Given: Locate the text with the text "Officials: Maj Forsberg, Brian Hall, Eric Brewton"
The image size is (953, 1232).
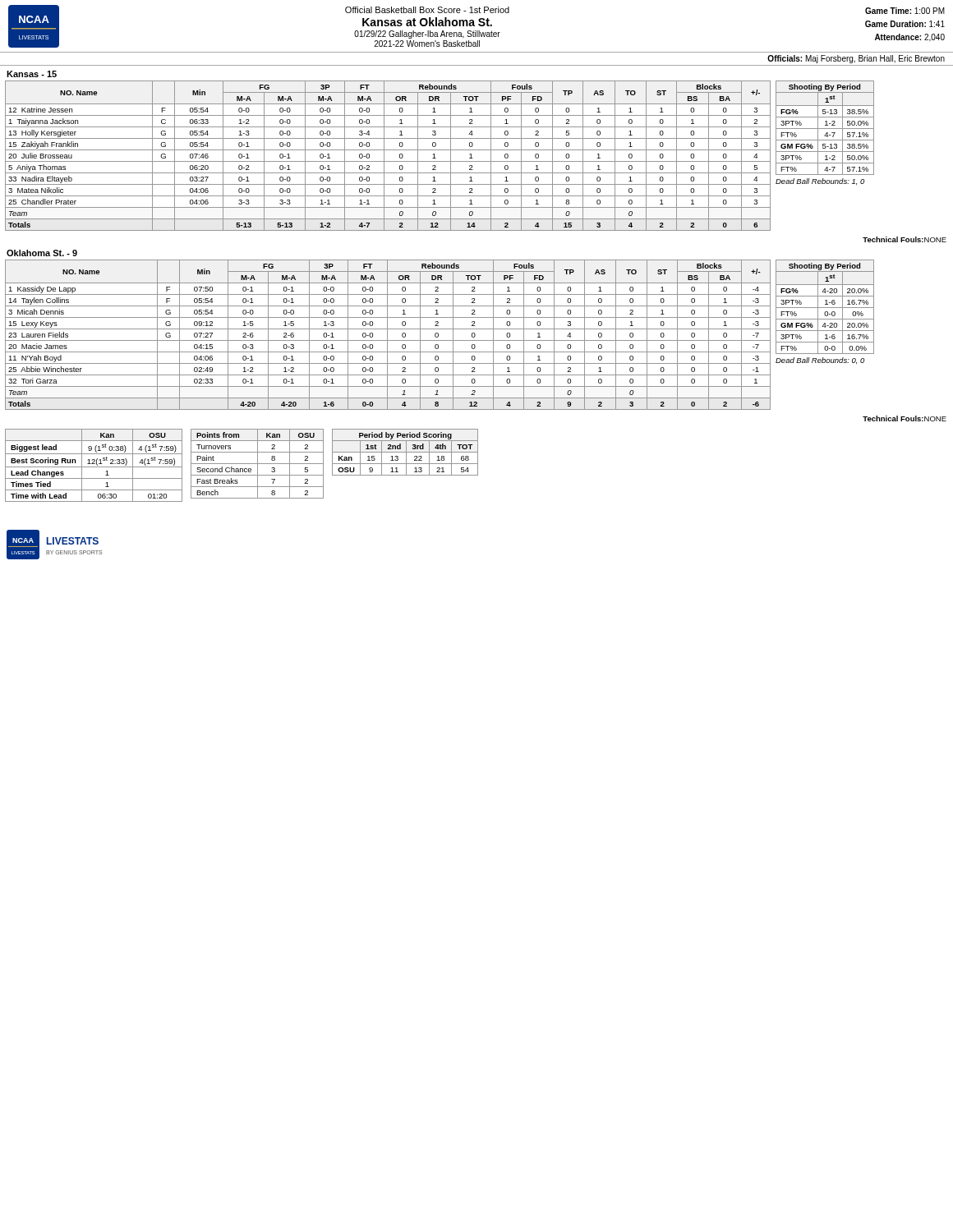Looking at the screenshot, I should [856, 59].
